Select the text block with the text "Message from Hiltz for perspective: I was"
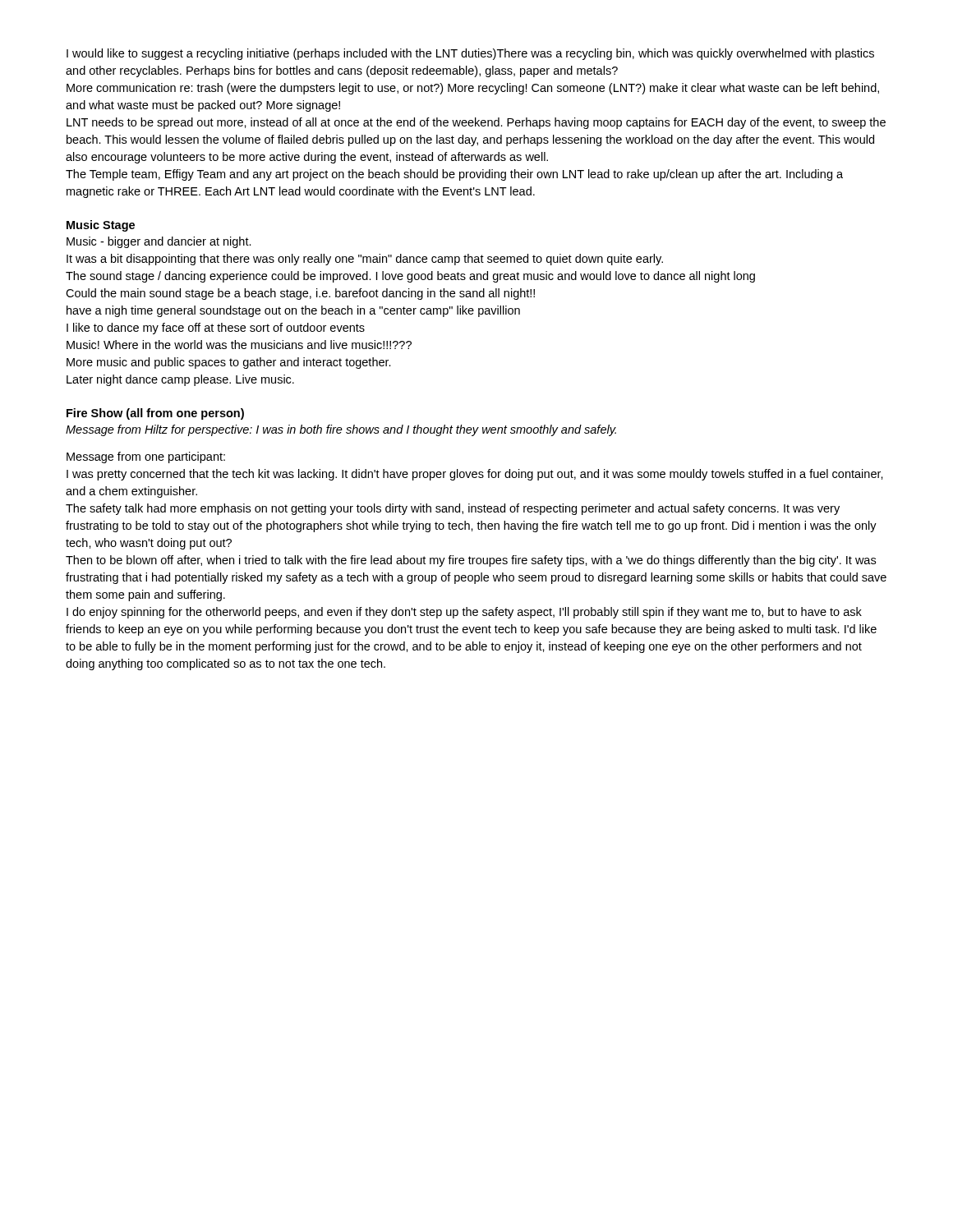Viewport: 953px width, 1232px height. pos(476,430)
